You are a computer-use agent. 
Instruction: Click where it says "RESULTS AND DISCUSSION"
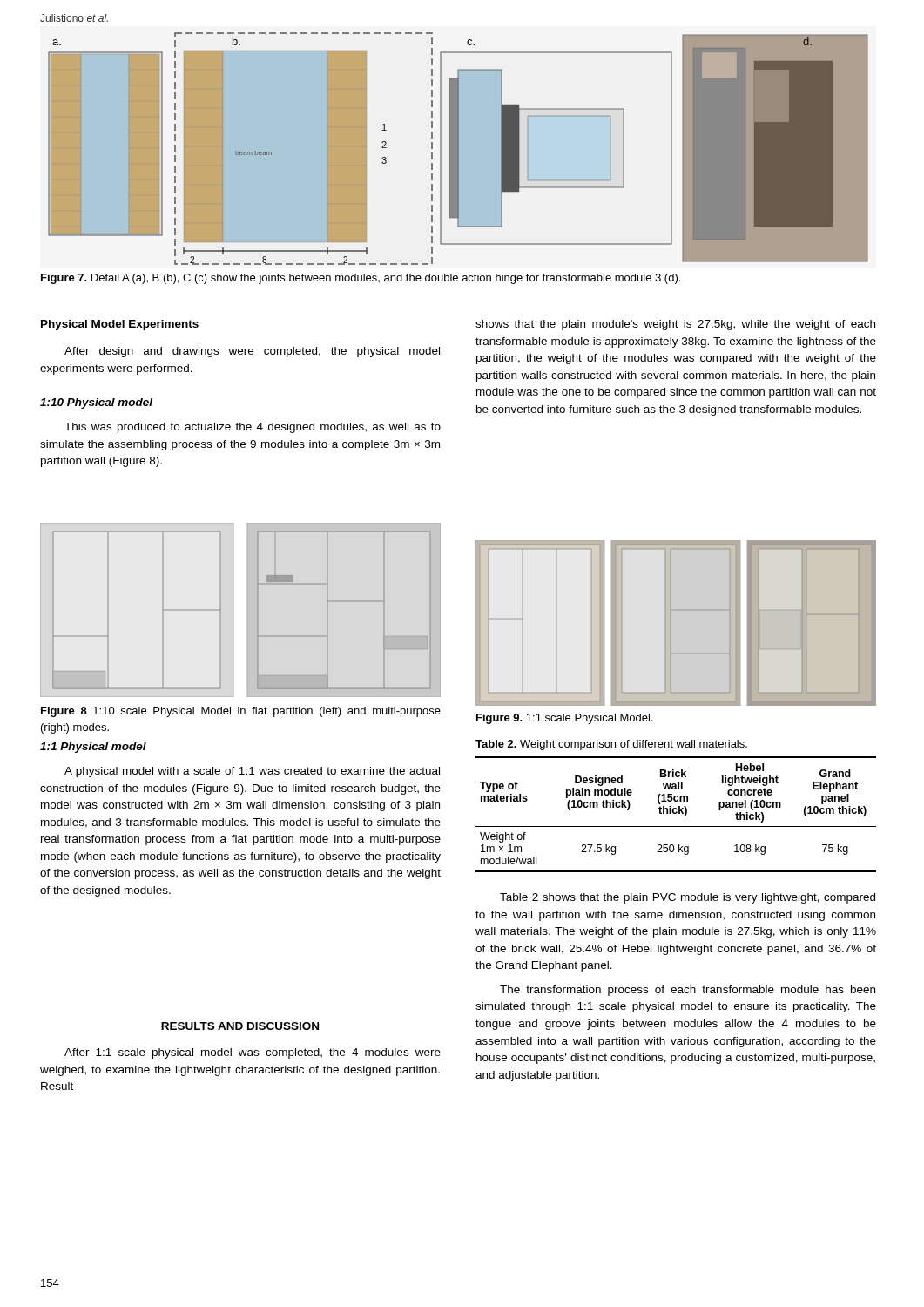[x=240, y=1026]
